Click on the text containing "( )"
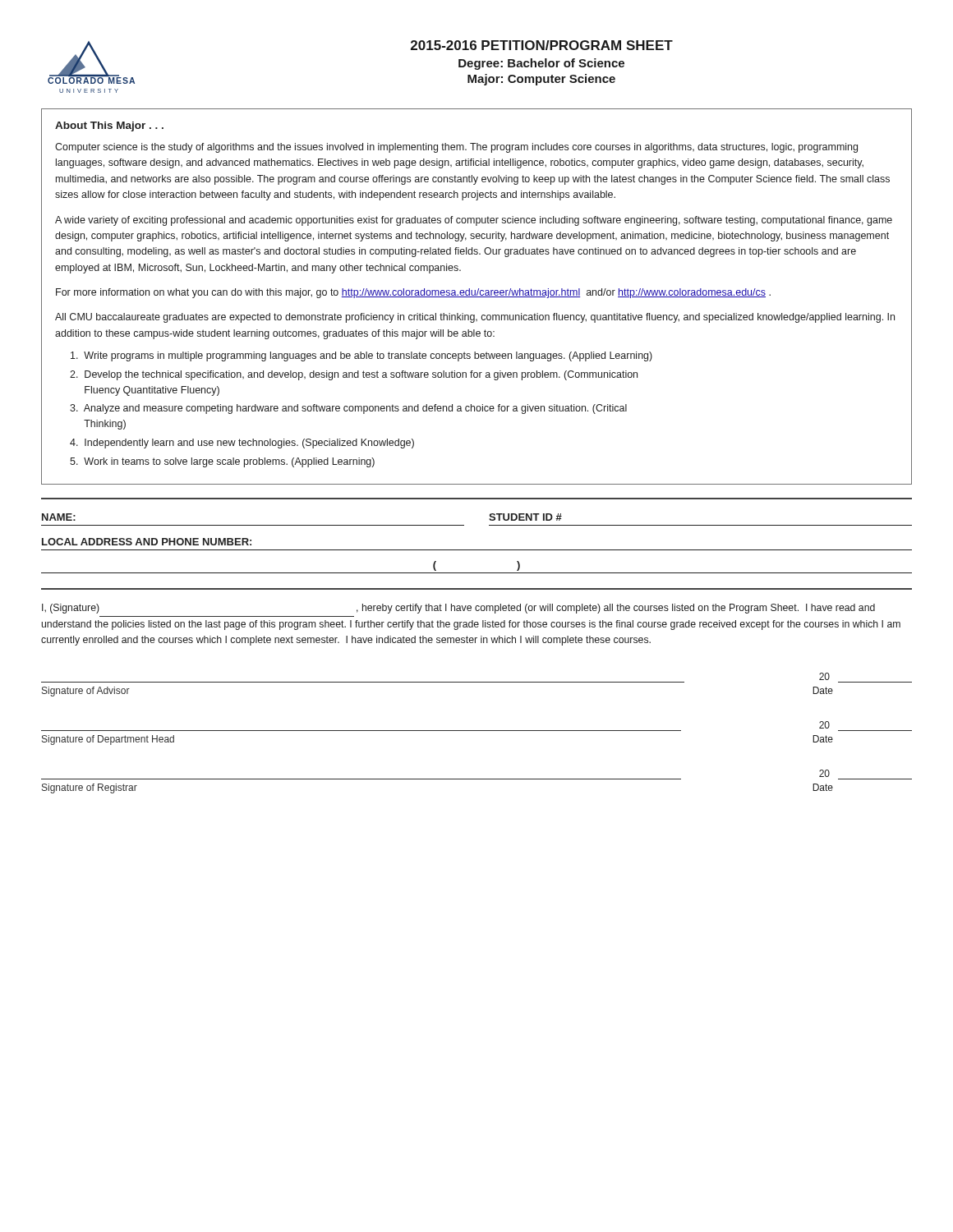Viewport: 953px width, 1232px height. (476, 565)
